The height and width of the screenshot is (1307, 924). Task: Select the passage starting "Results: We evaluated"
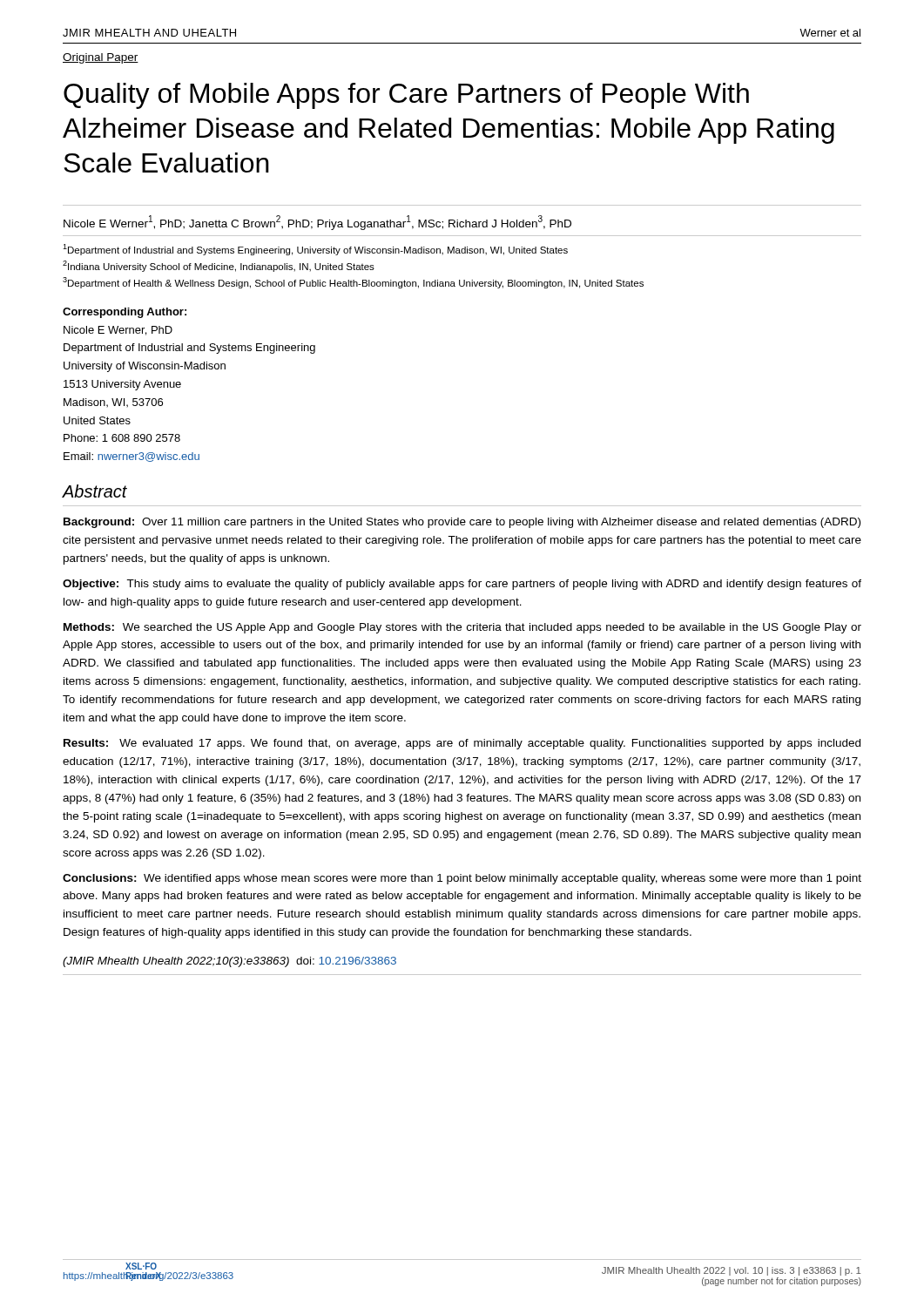coord(462,798)
